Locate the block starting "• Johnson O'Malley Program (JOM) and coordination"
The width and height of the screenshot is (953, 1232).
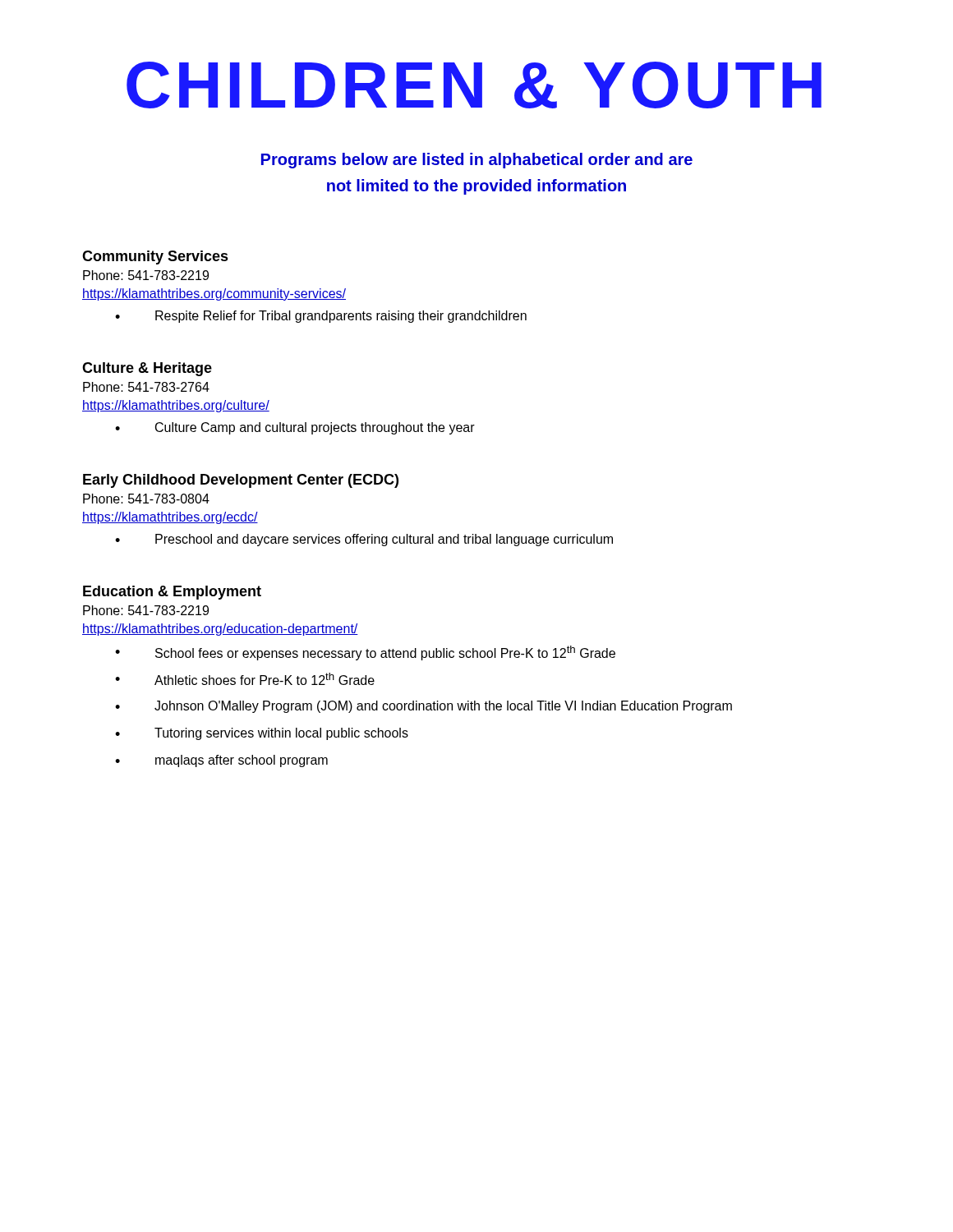[x=476, y=707]
